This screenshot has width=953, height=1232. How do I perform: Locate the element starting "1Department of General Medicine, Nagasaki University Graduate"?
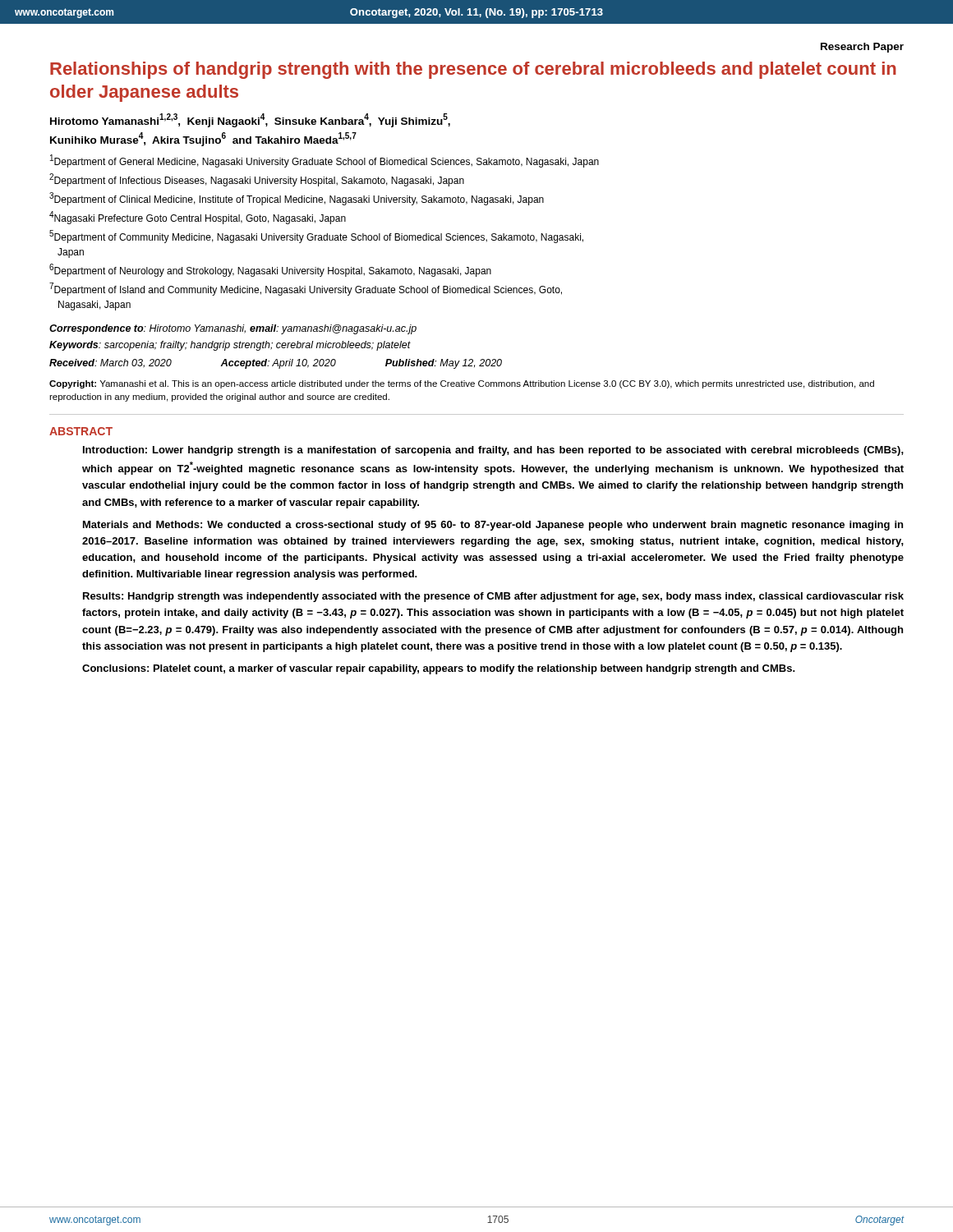click(x=476, y=232)
